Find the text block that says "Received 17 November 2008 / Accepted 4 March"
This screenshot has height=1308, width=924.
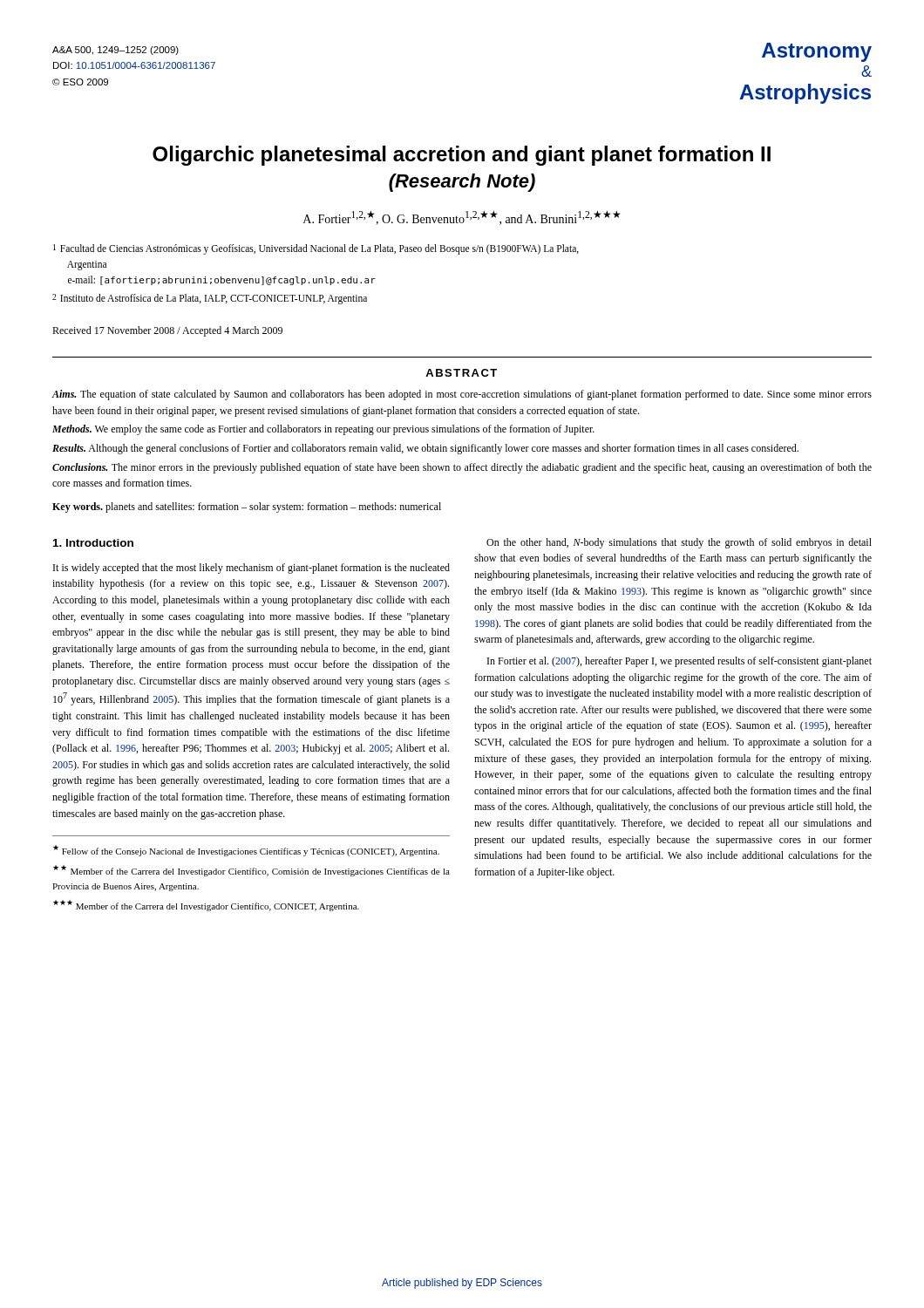tap(168, 331)
